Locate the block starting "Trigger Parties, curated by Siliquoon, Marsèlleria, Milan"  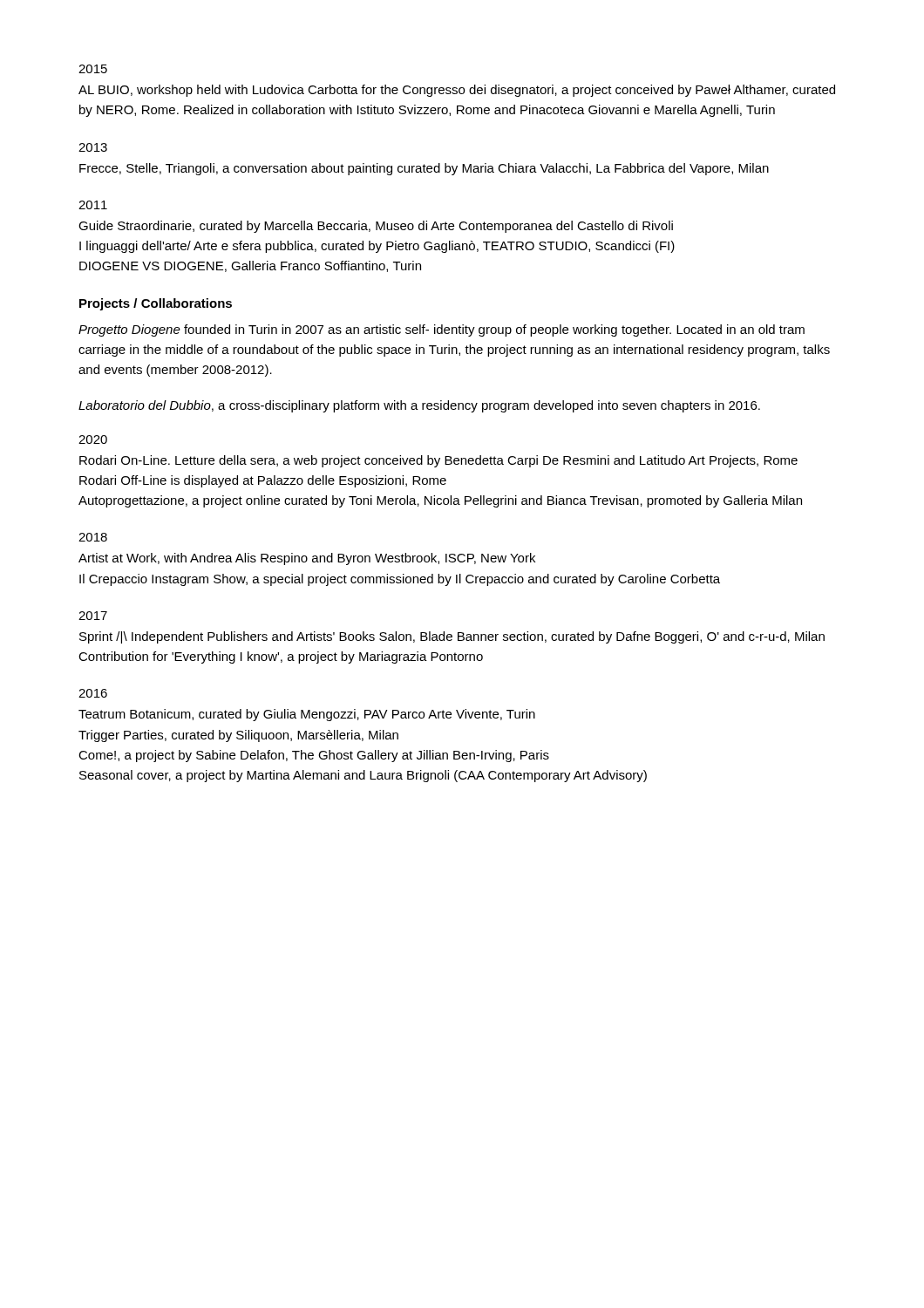coord(239,734)
